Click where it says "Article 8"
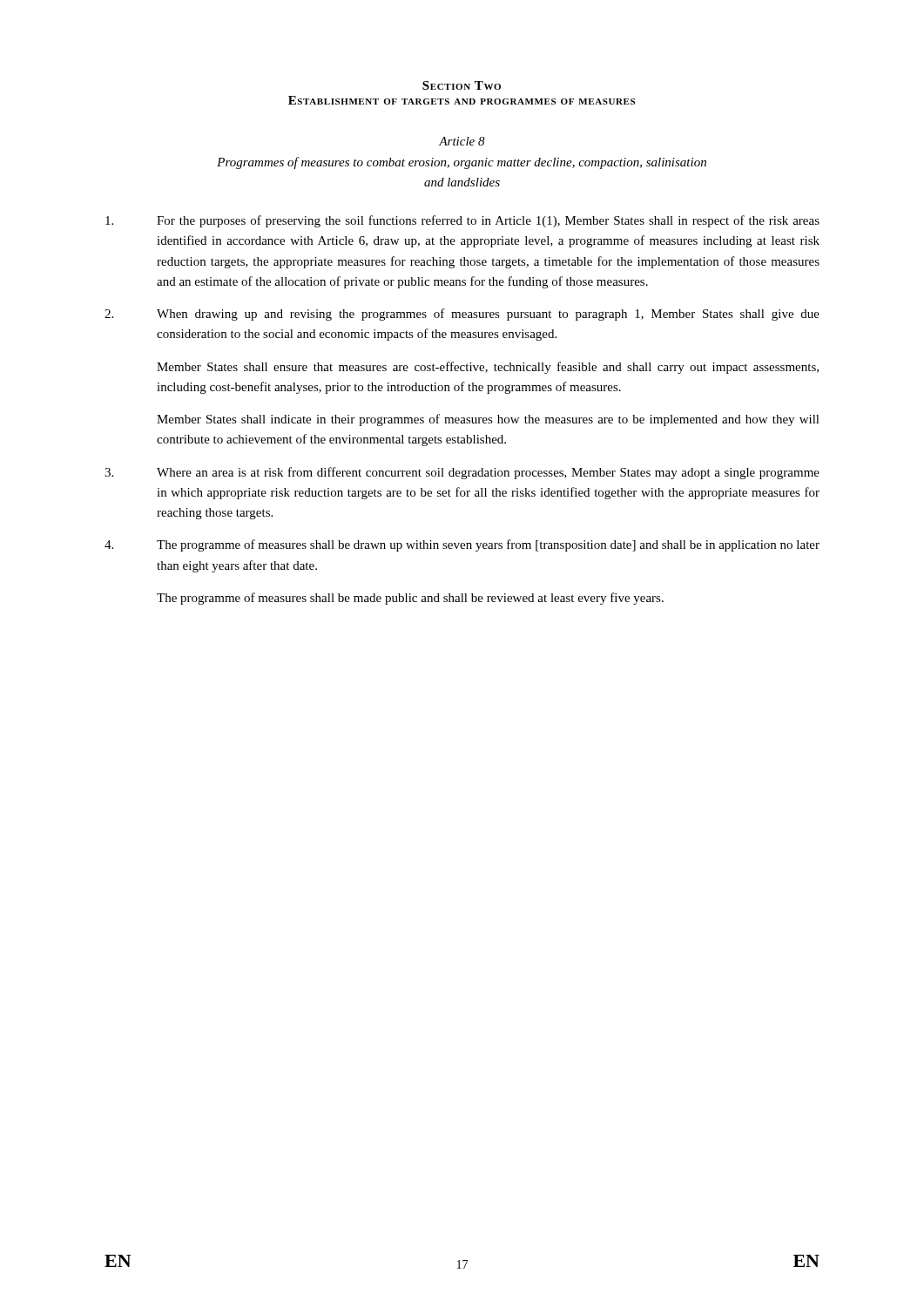This screenshot has height=1307, width=924. tap(462, 141)
